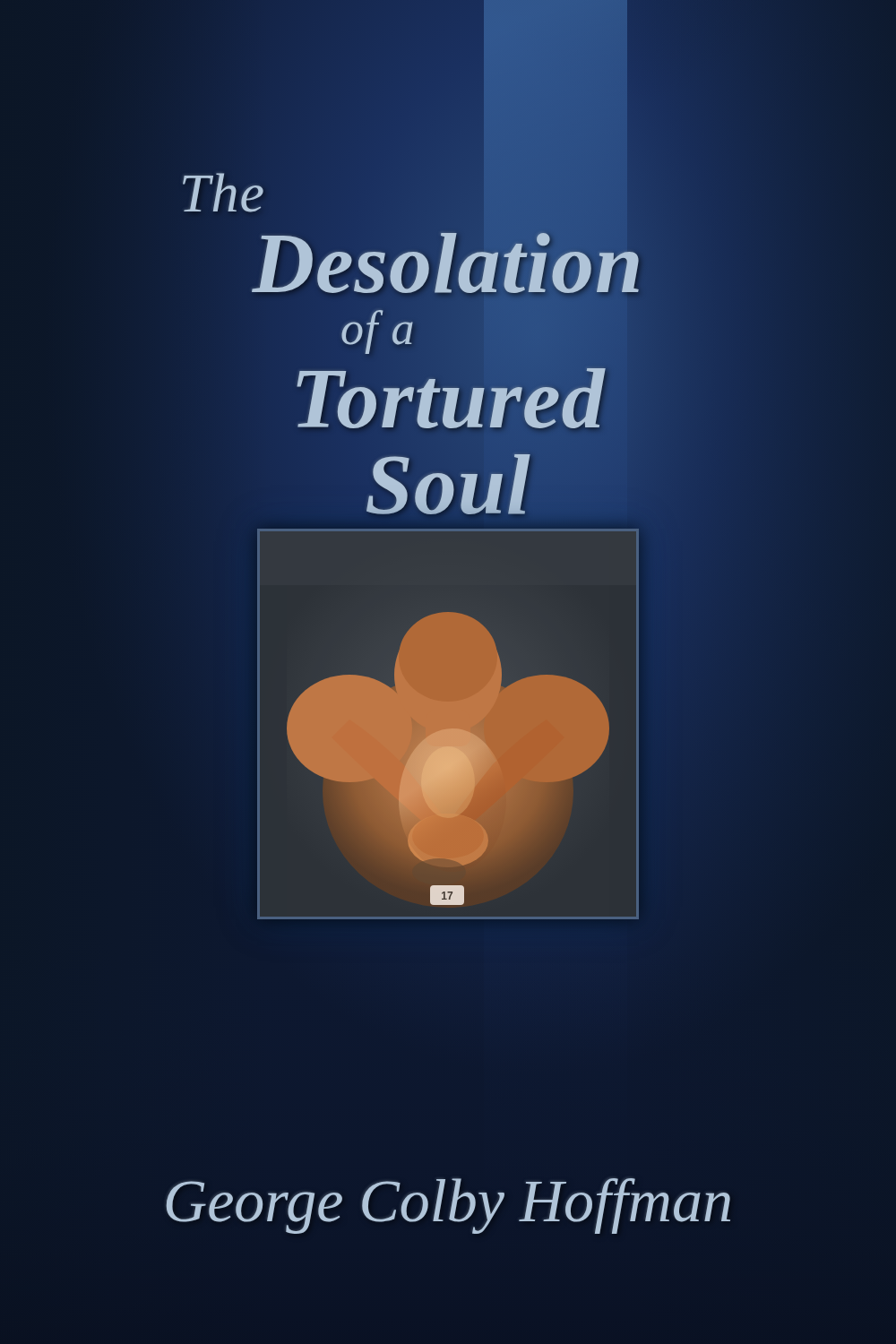This screenshot has height=1344, width=896.
Task: Select the text block starting "George Colby Hoffman"
Action: click(448, 1201)
